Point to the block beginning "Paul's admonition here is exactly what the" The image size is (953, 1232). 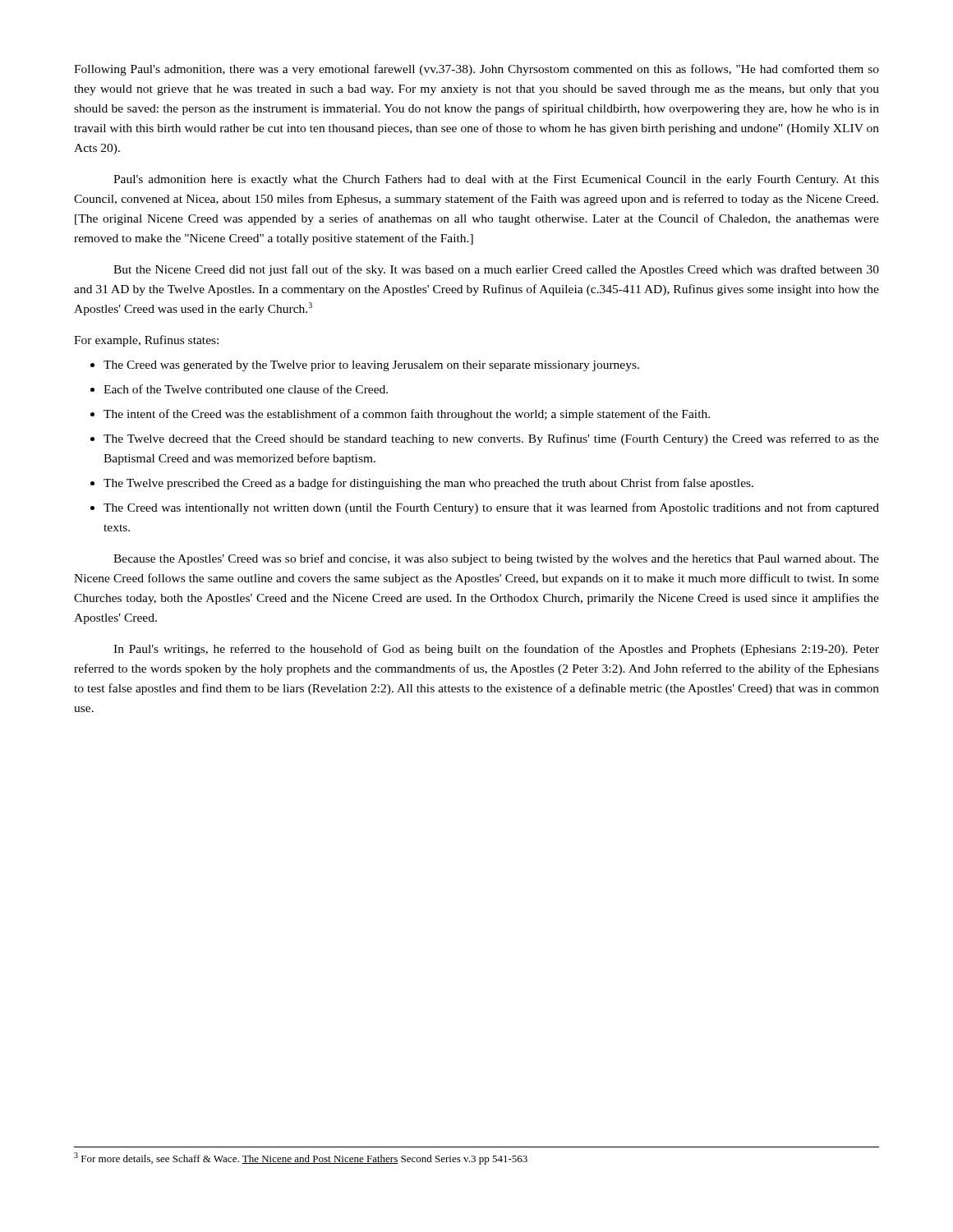[x=476, y=209]
